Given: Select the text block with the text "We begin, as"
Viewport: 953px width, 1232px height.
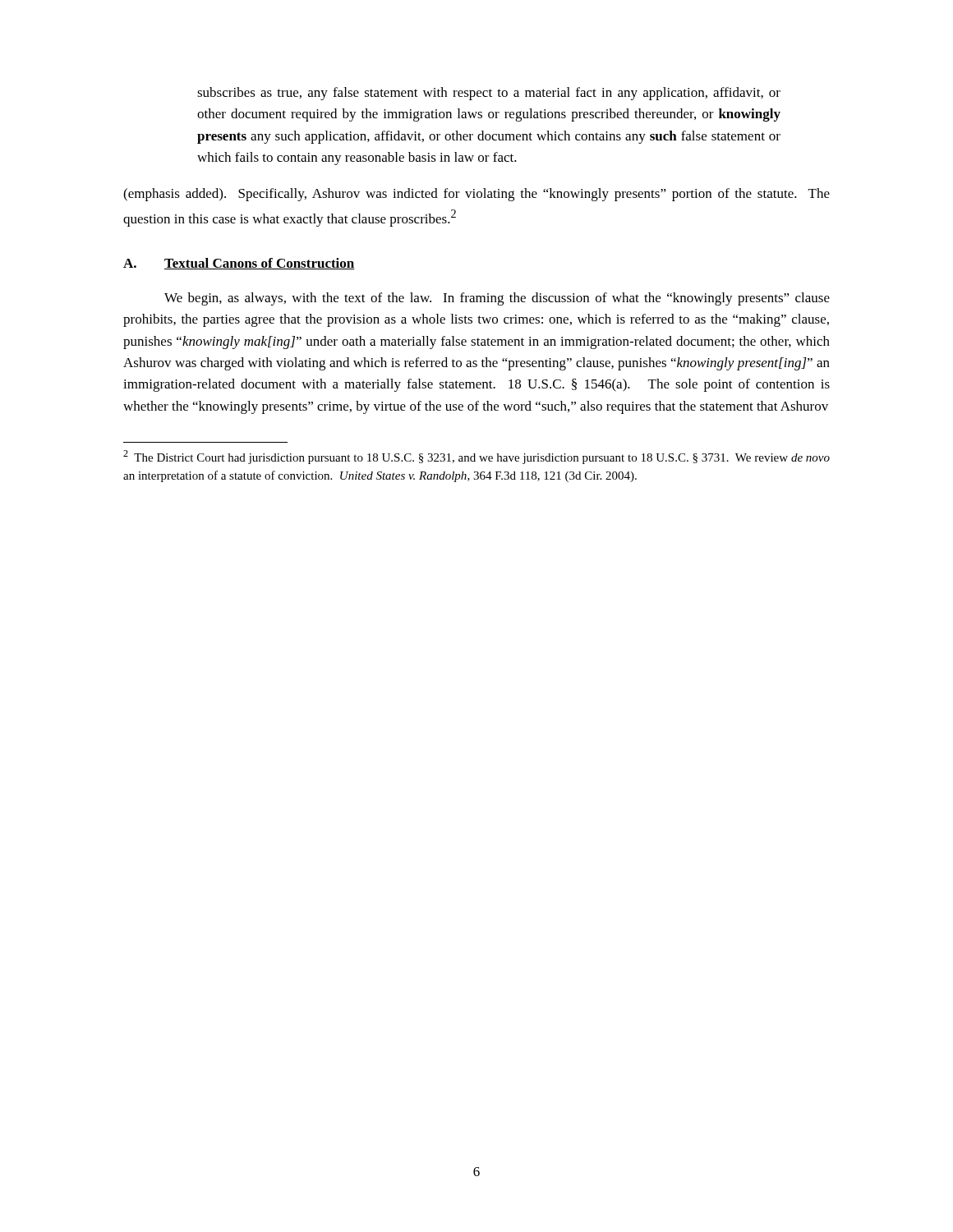Looking at the screenshot, I should (476, 352).
